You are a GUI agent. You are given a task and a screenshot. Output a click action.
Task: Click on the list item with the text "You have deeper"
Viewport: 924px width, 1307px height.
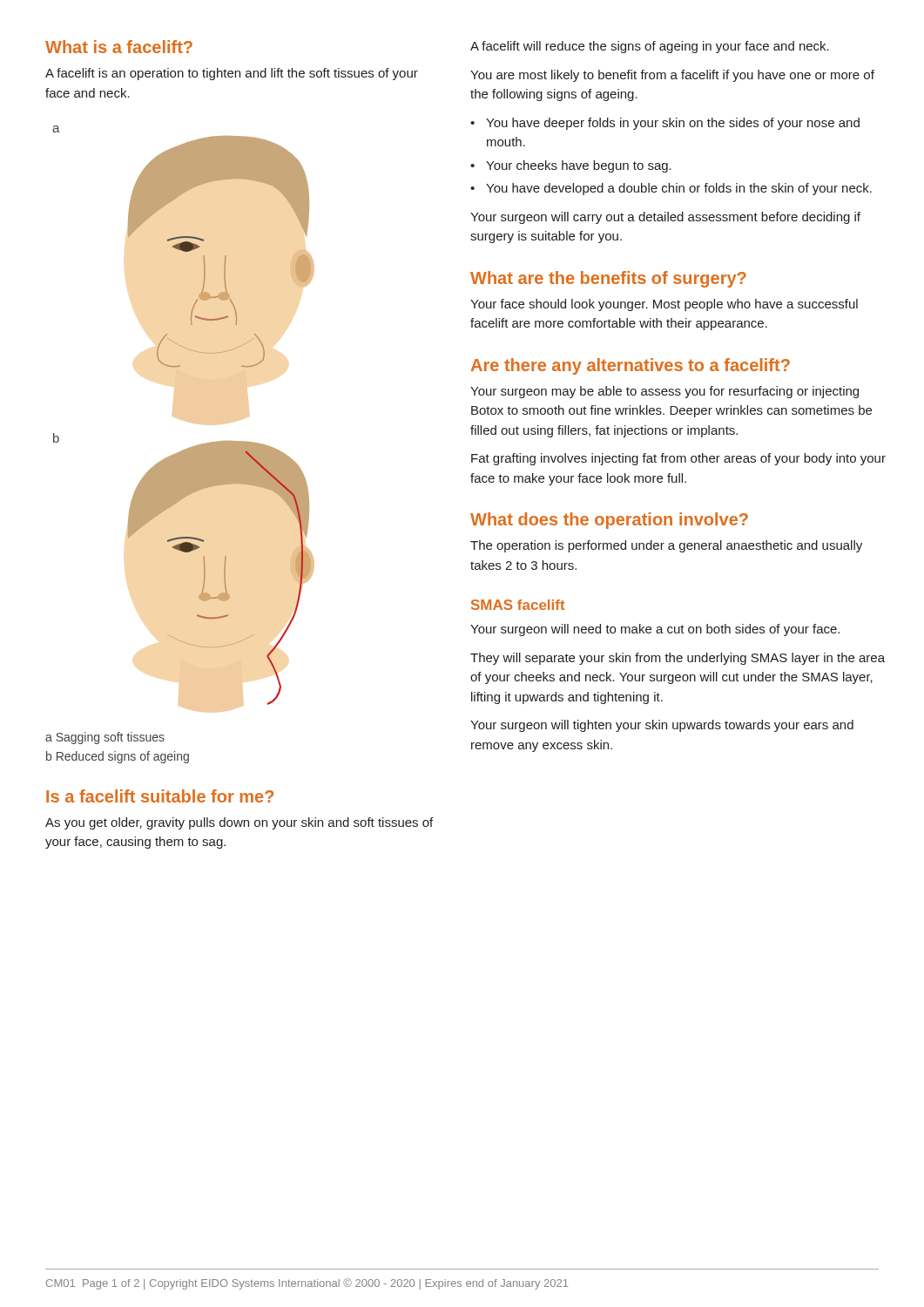[673, 132]
